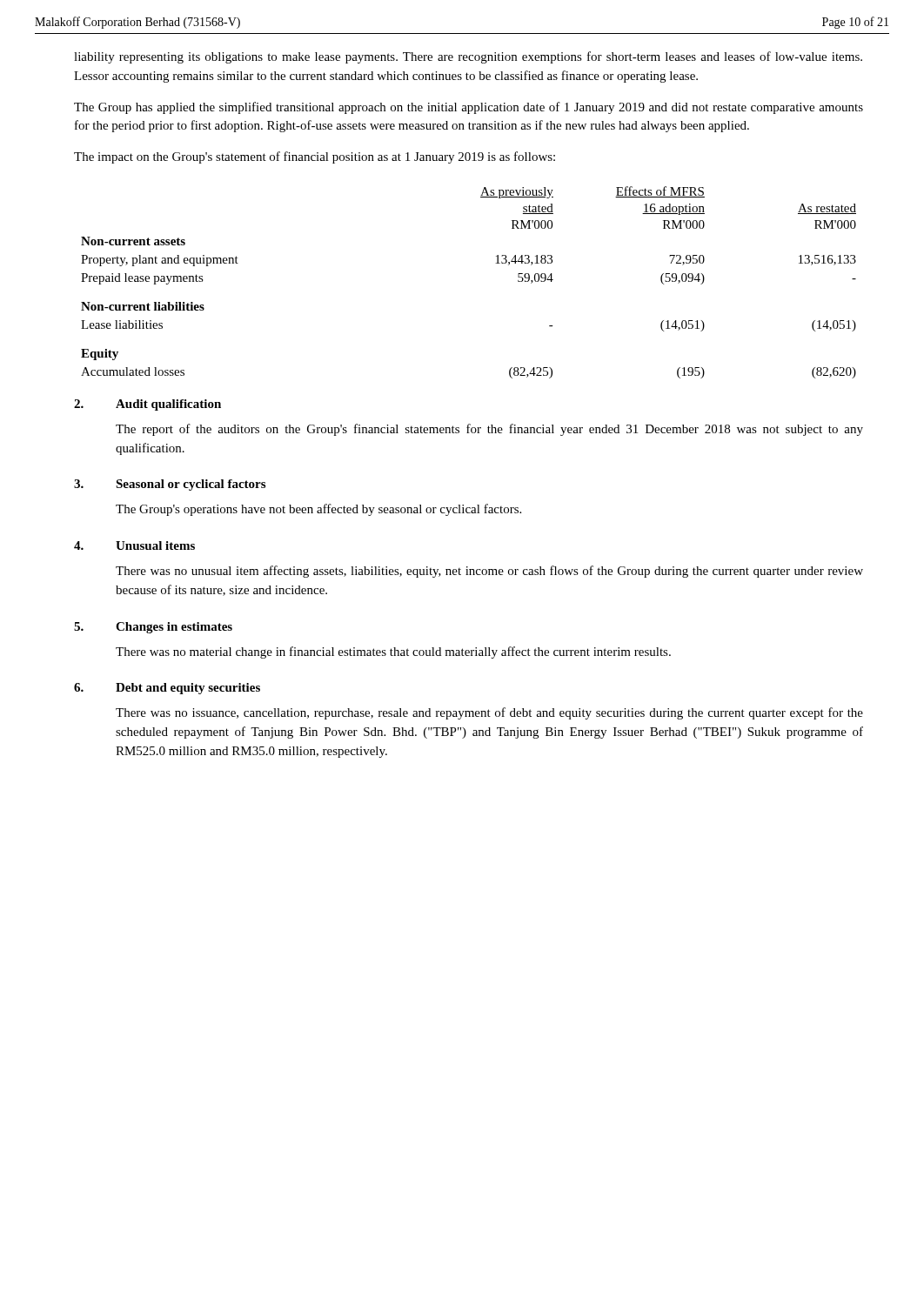
Task: Point to the region starting "liability representing its"
Action: (469, 66)
